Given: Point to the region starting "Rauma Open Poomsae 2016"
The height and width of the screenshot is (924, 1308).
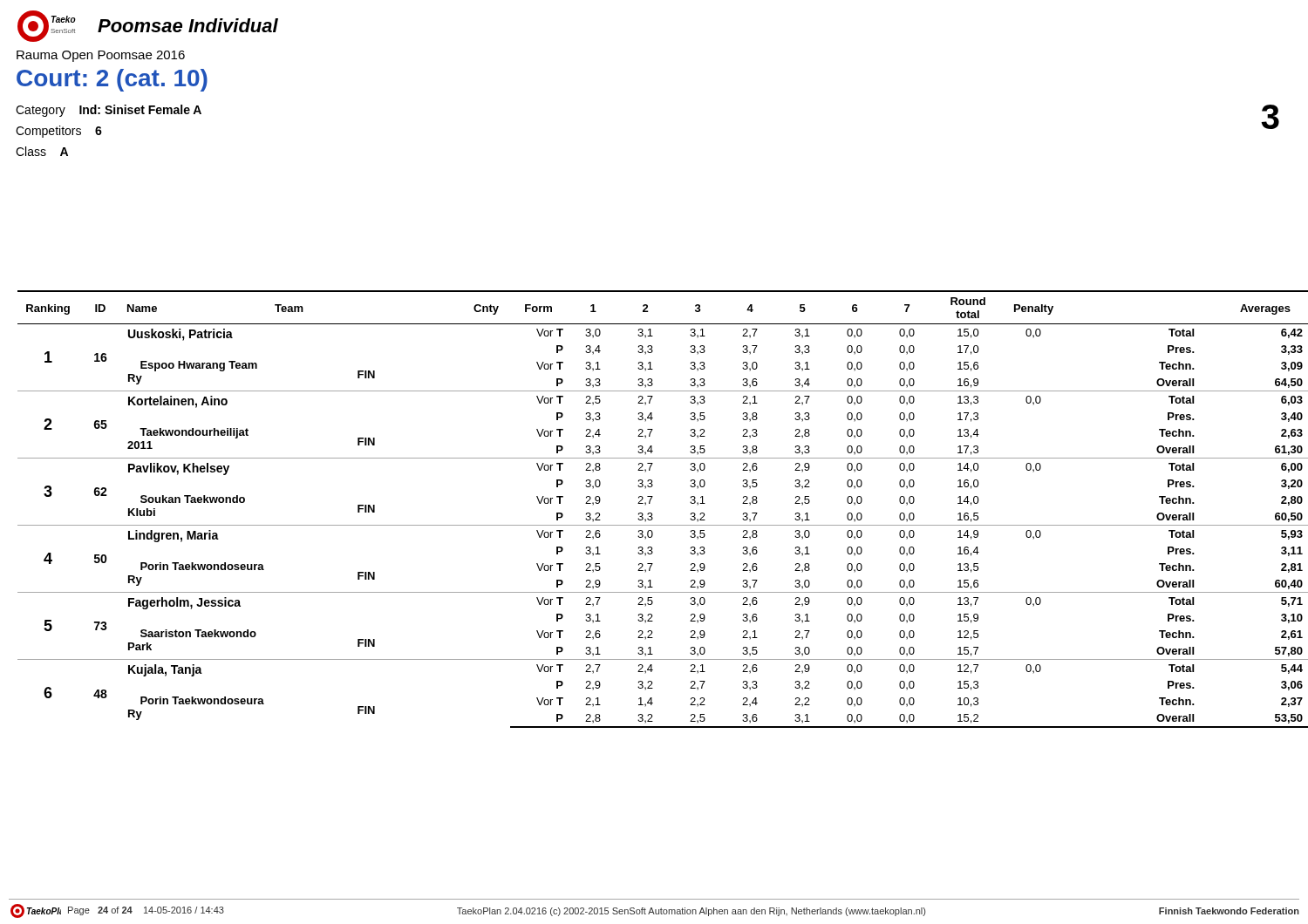Looking at the screenshot, I should tap(100, 54).
